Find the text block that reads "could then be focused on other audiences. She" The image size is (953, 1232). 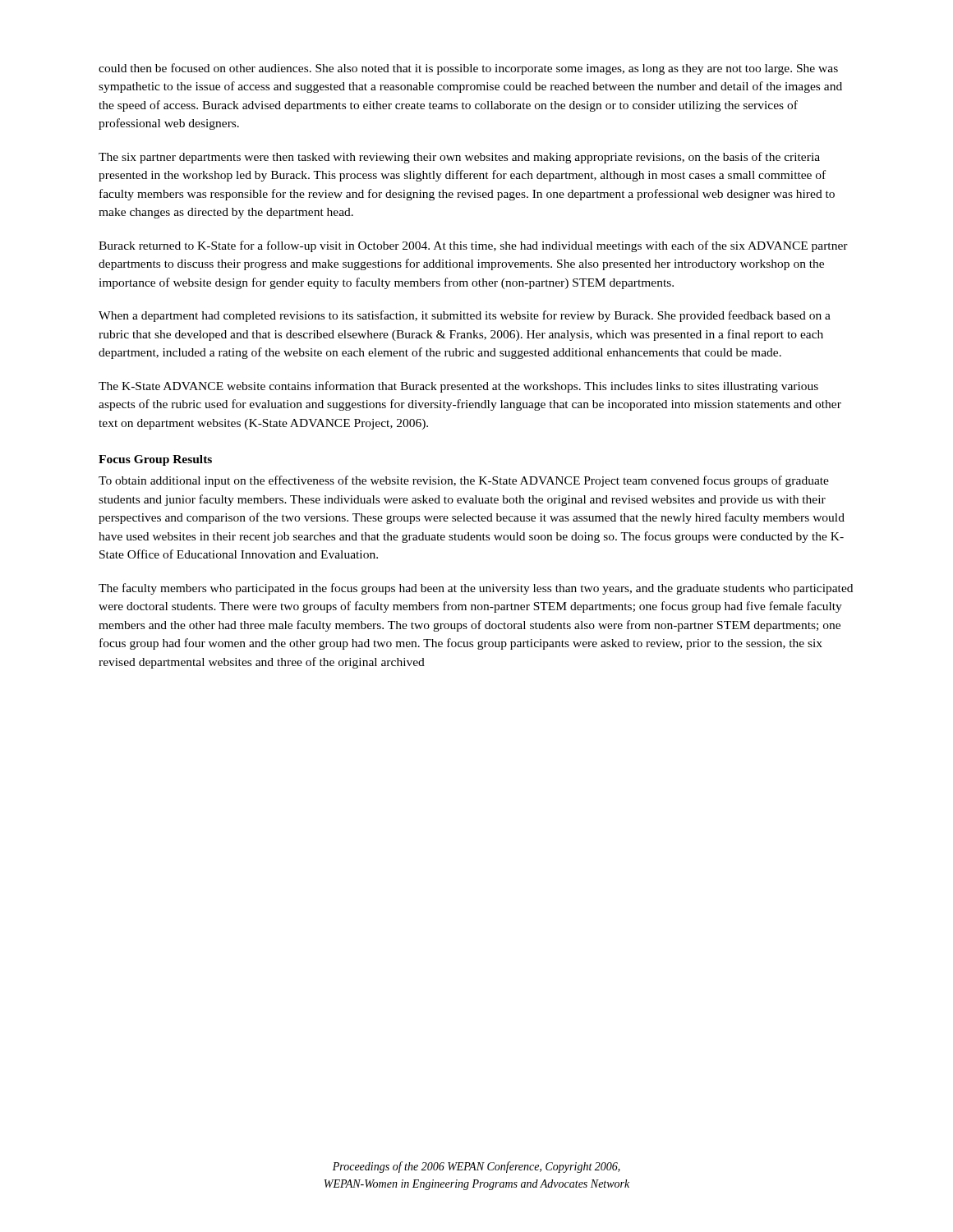[470, 95]
